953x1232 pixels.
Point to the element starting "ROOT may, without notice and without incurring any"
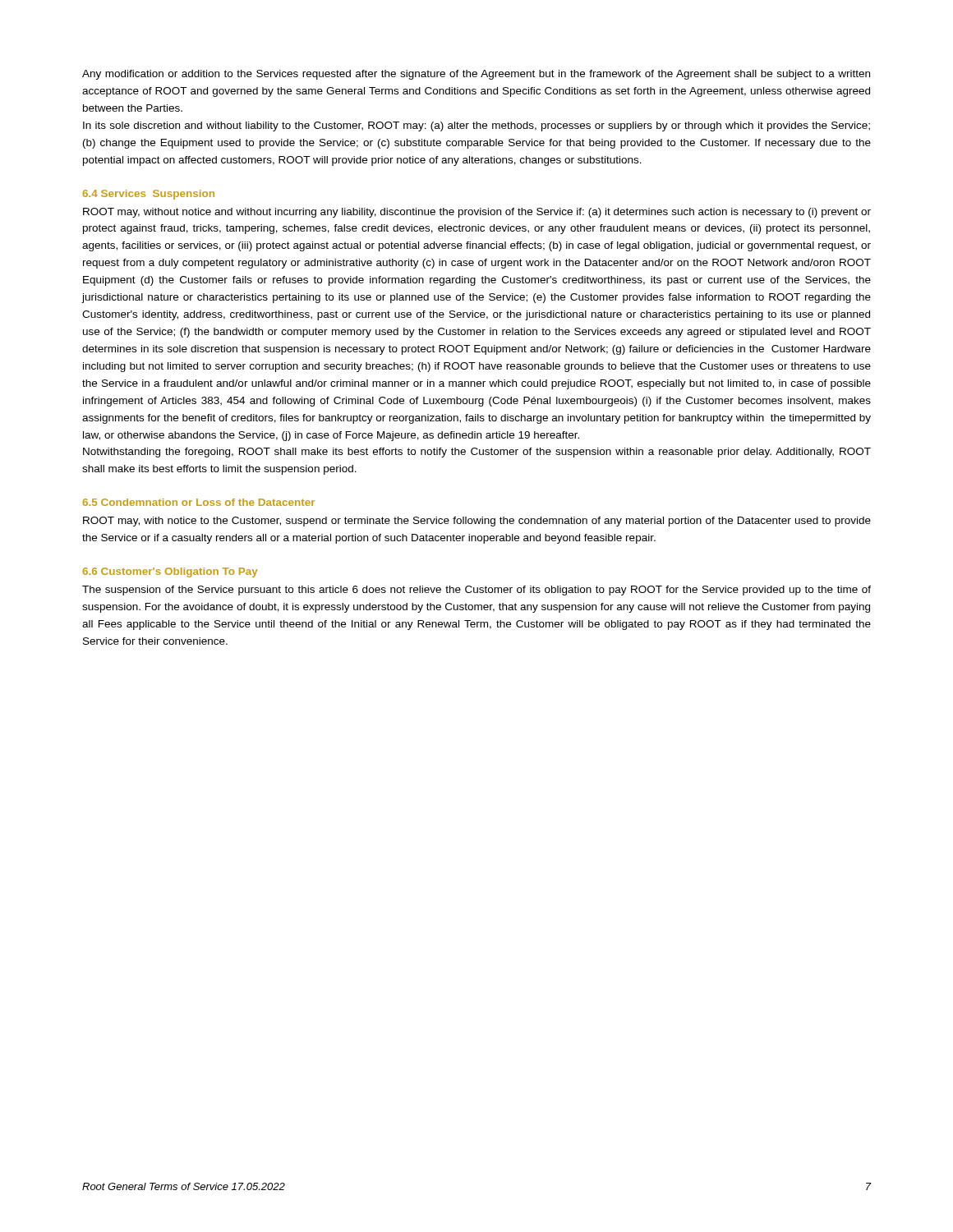476,341
